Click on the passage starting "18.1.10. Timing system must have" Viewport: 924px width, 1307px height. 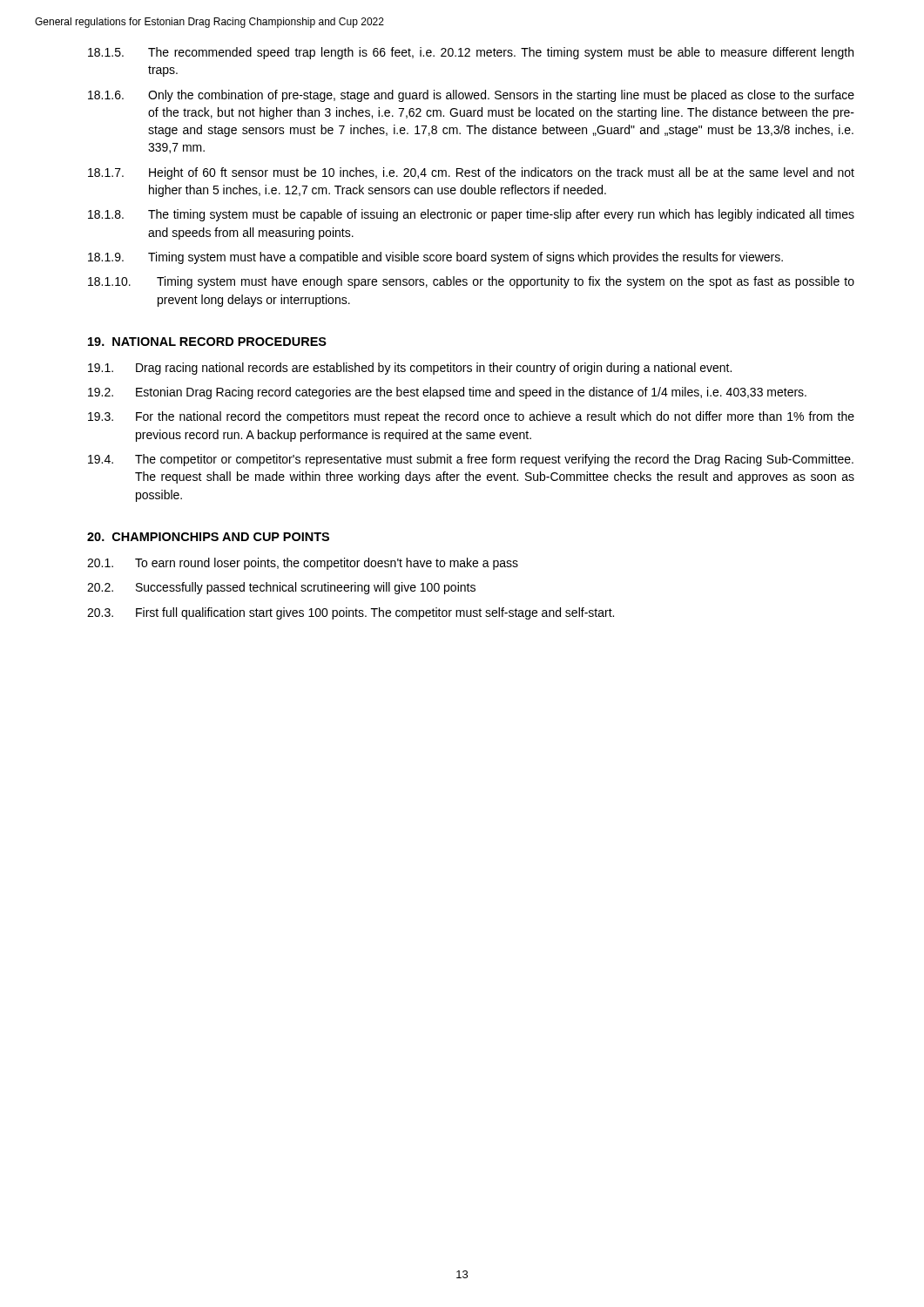pyautogui.click(x=471, y=291)
